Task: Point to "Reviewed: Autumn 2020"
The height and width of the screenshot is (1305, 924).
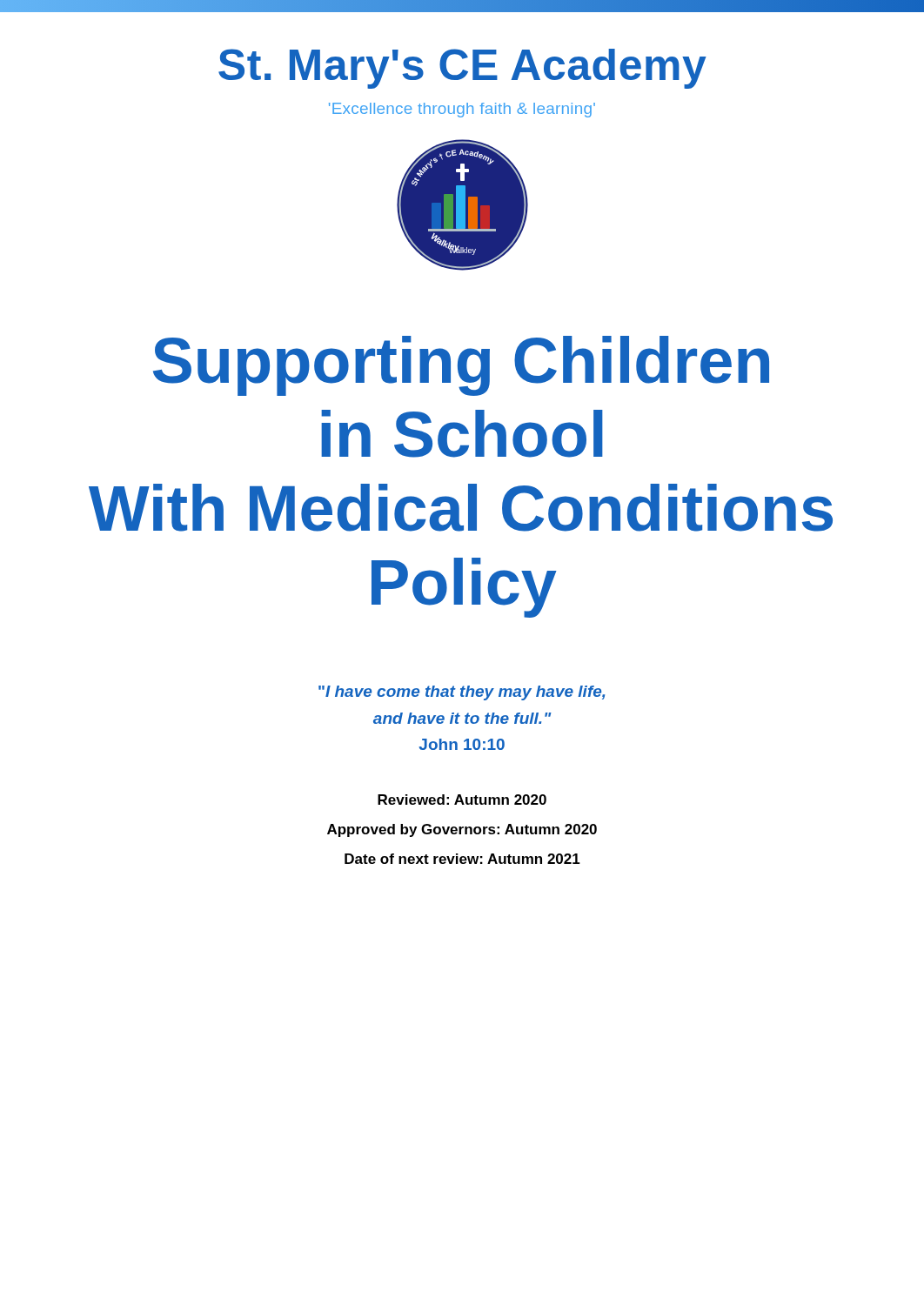Action: [x=462, y=800]
